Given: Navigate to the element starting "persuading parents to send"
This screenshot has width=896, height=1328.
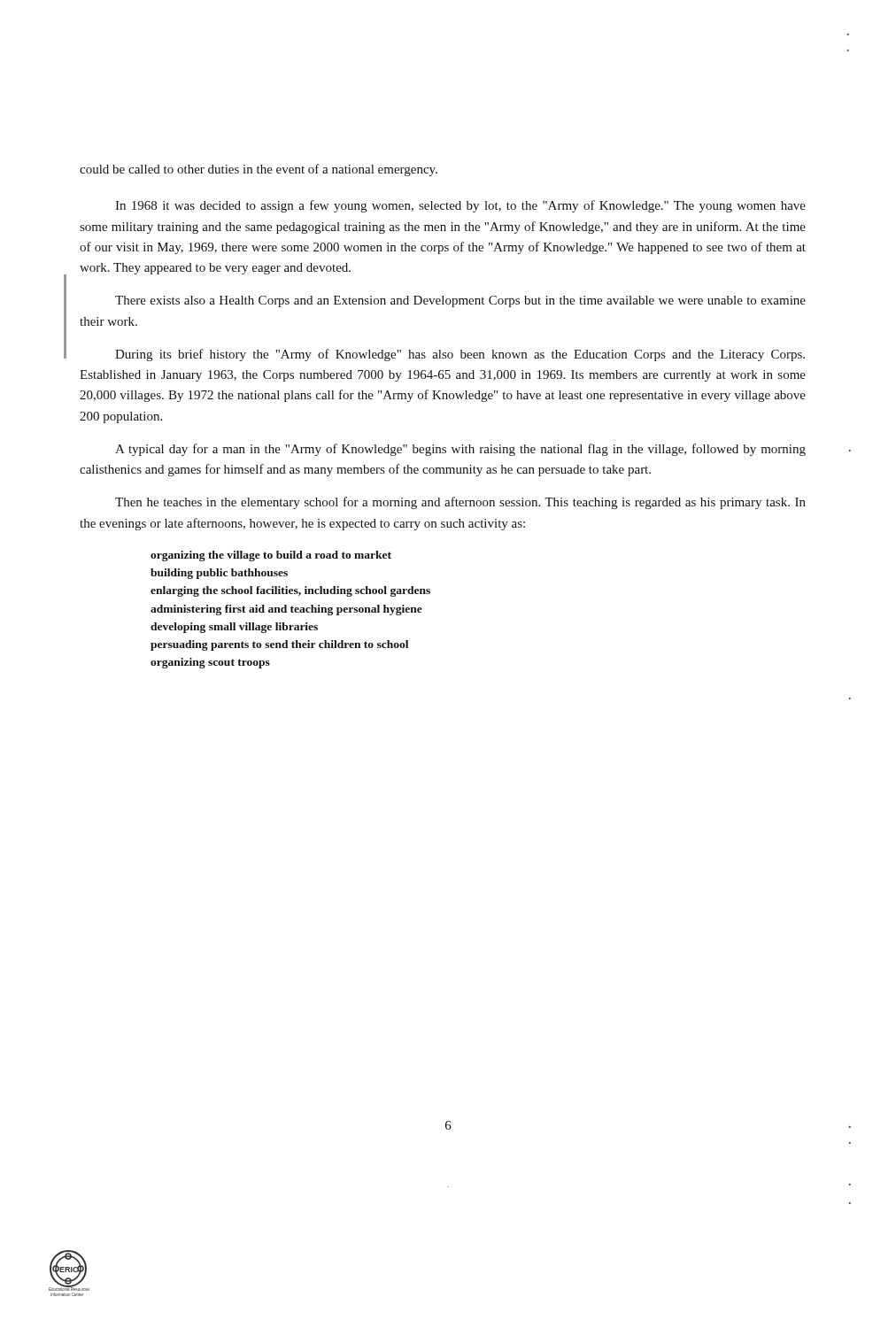Looking at the screenshot, I should pyautogui.click(x=279, y=645).
